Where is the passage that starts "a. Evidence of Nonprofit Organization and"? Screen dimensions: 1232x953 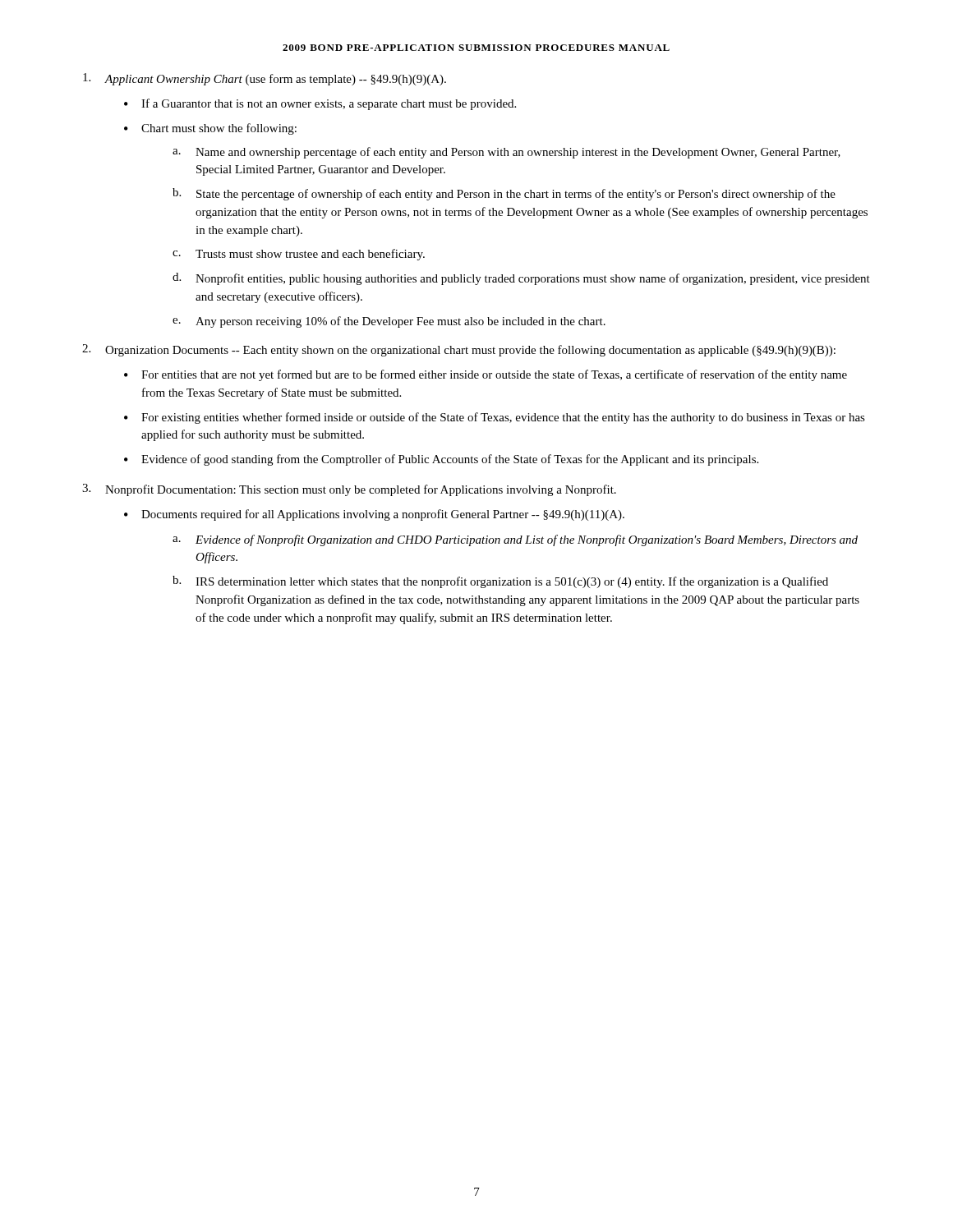[522, 549]
